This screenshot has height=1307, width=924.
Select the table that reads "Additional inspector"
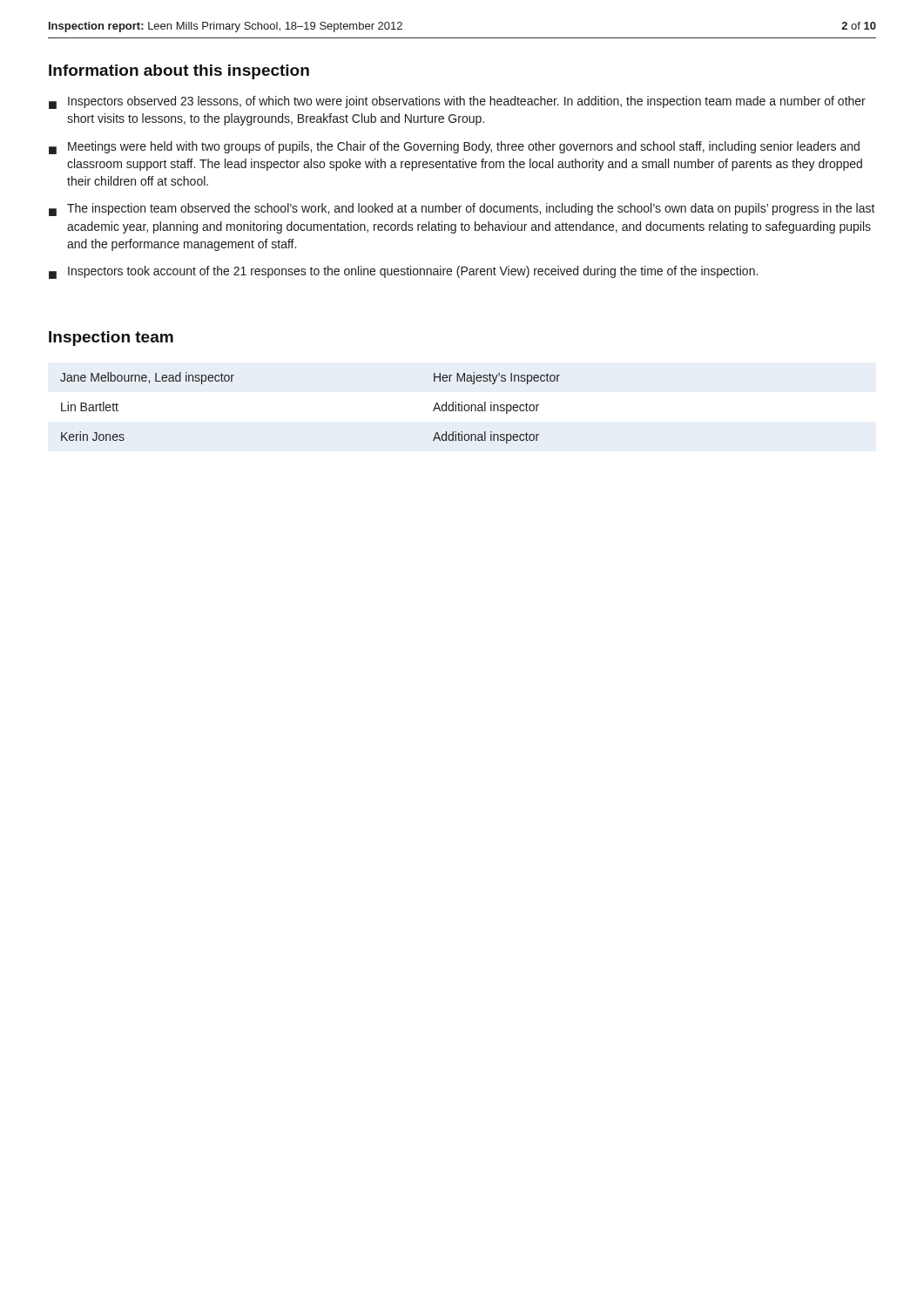pos(462,407)
